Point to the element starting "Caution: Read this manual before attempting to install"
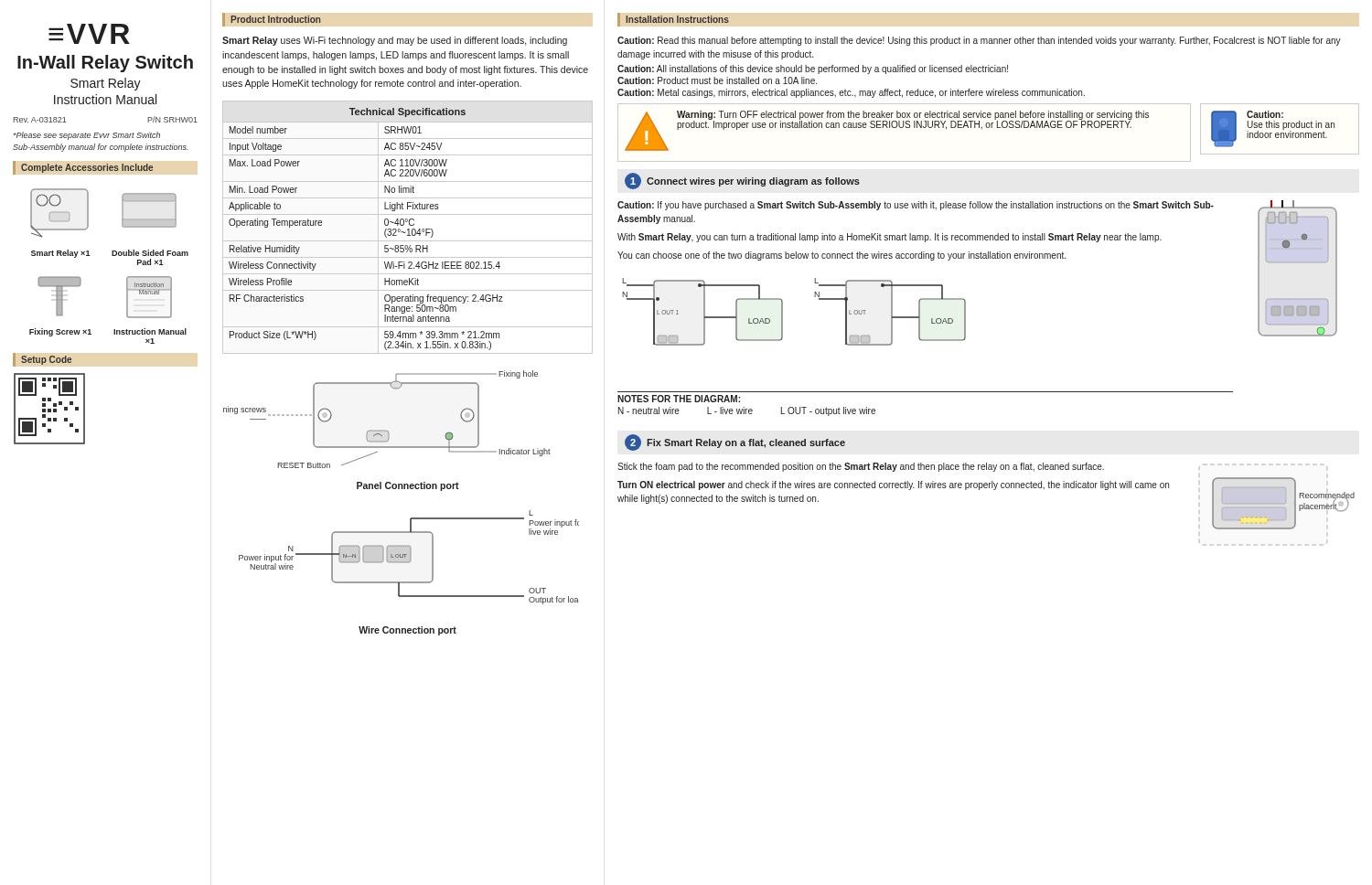Viewport: 1372px width, 885px height. point(979,48)
